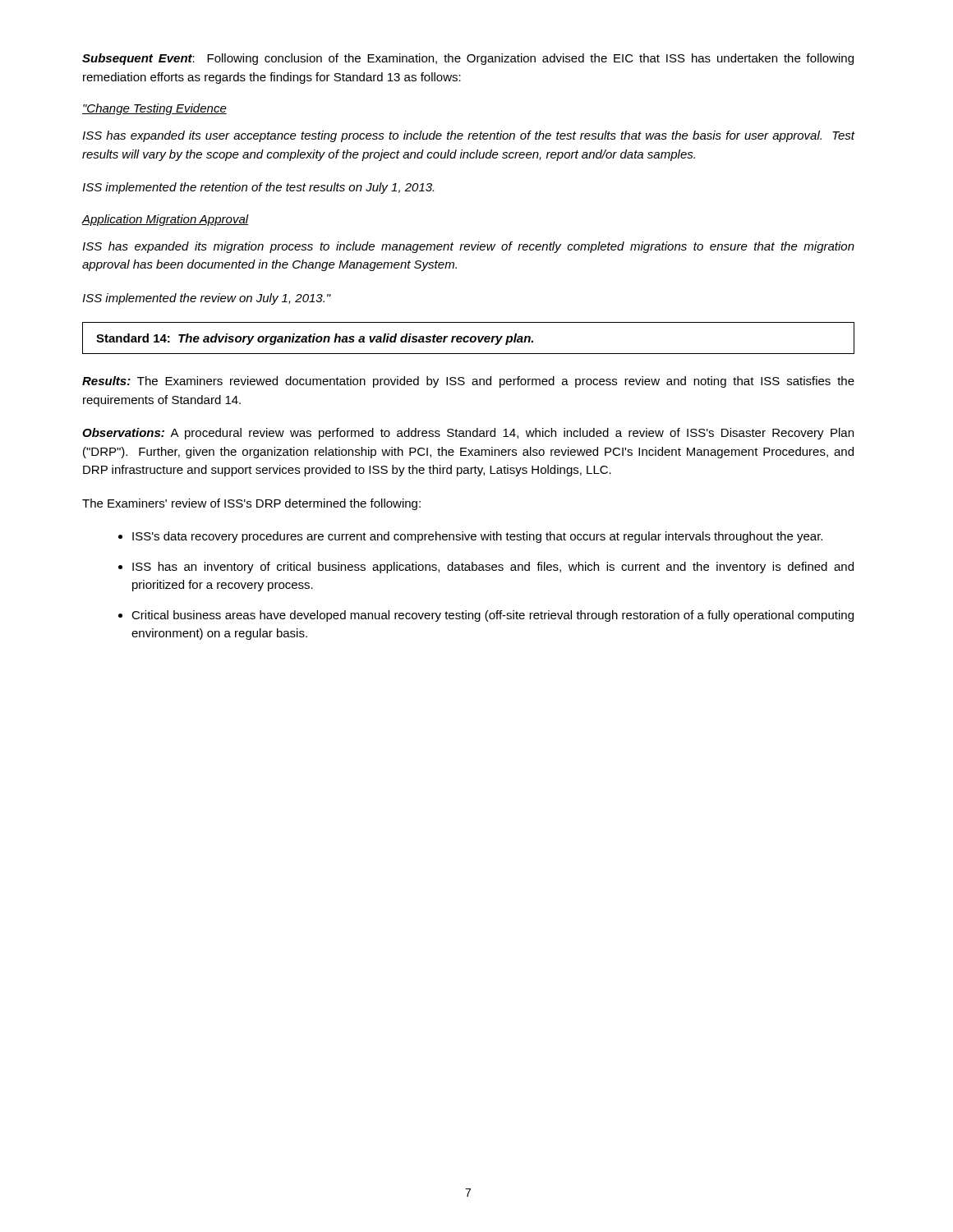Point to the region starting "ISS implemented the retention of the"
This screenshot has width=953, height=1232.
click(x=259, y=187)
